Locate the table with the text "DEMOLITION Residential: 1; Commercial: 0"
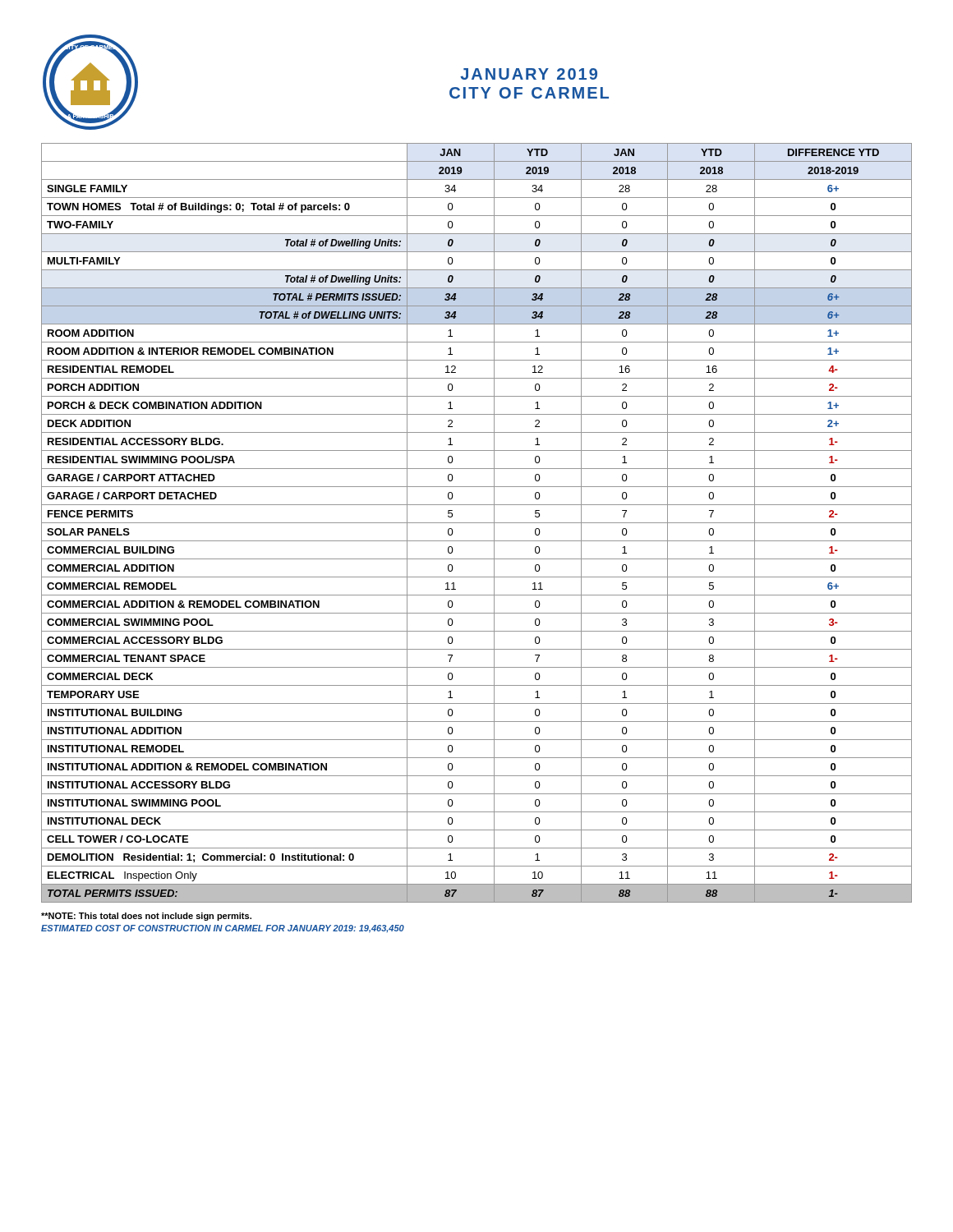This screenshot has width=953, height=1232. coord(476,523)
